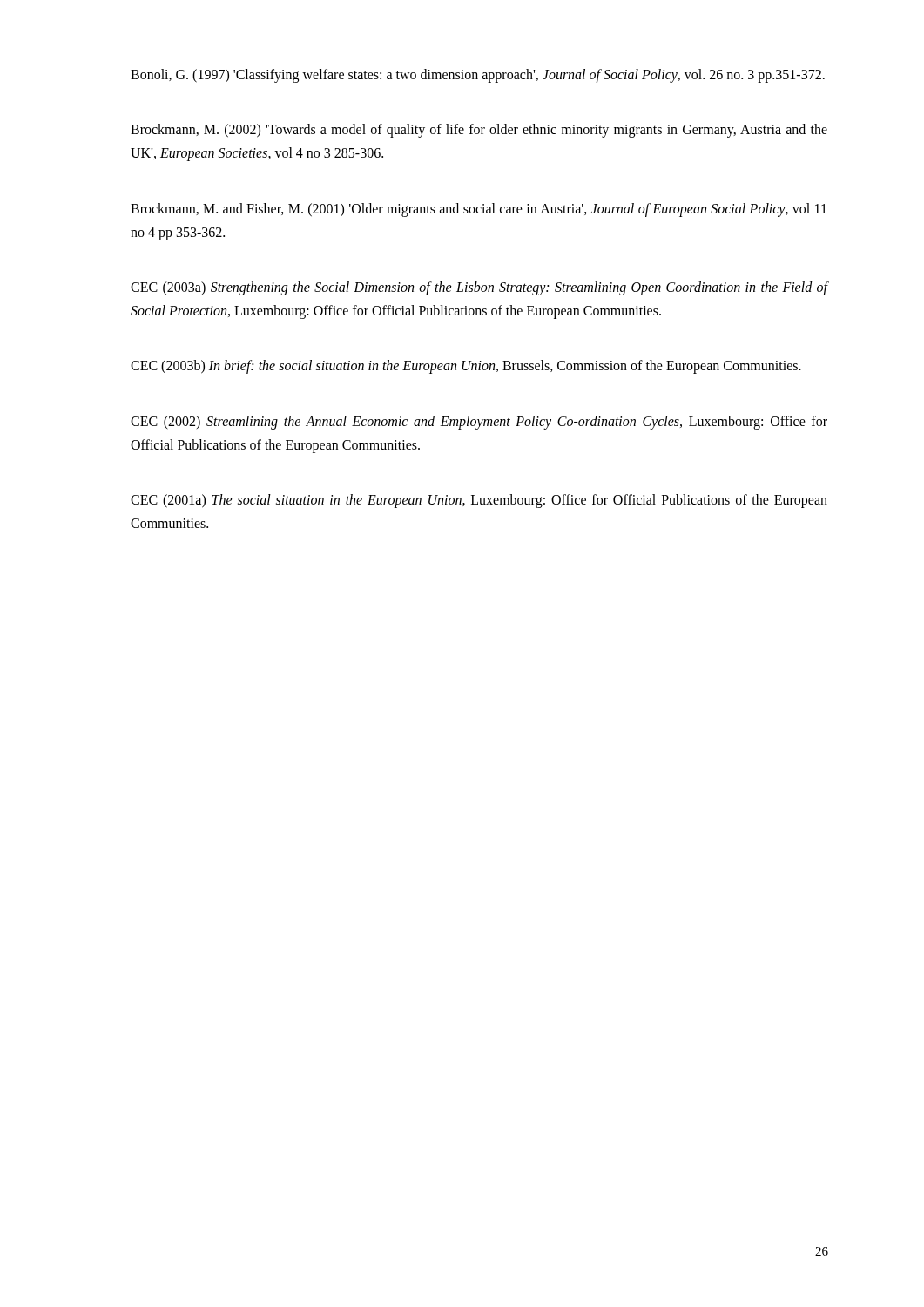This screenshot has width=924, height=1307.
Task: Point to the block starting "CEC (2002) Streamlining the Annual Economic"
Action: [x=479, y=433]
